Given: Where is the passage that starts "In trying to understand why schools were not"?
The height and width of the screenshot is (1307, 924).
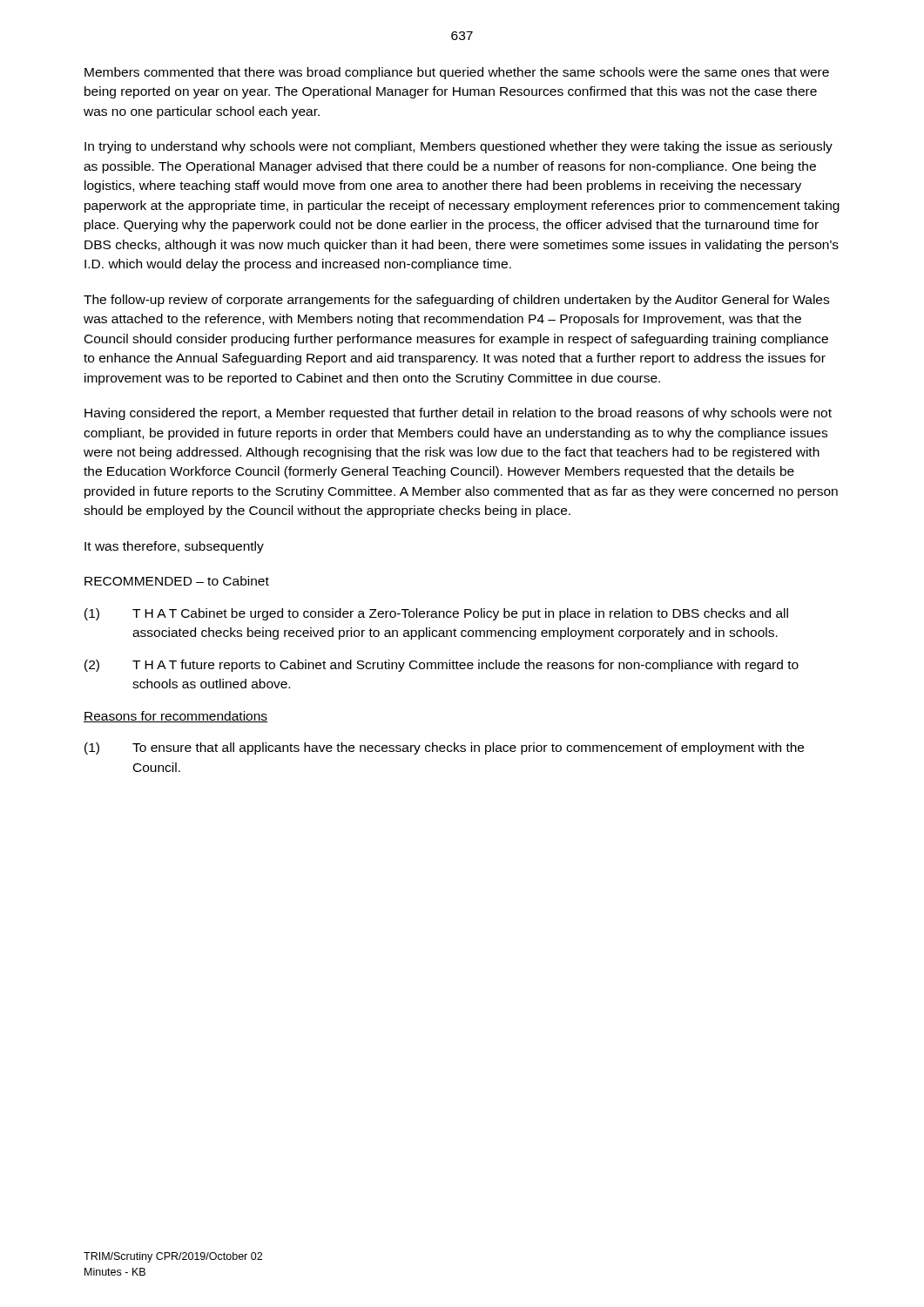Looking at the screenshot, I should click(x=462, y=206).
